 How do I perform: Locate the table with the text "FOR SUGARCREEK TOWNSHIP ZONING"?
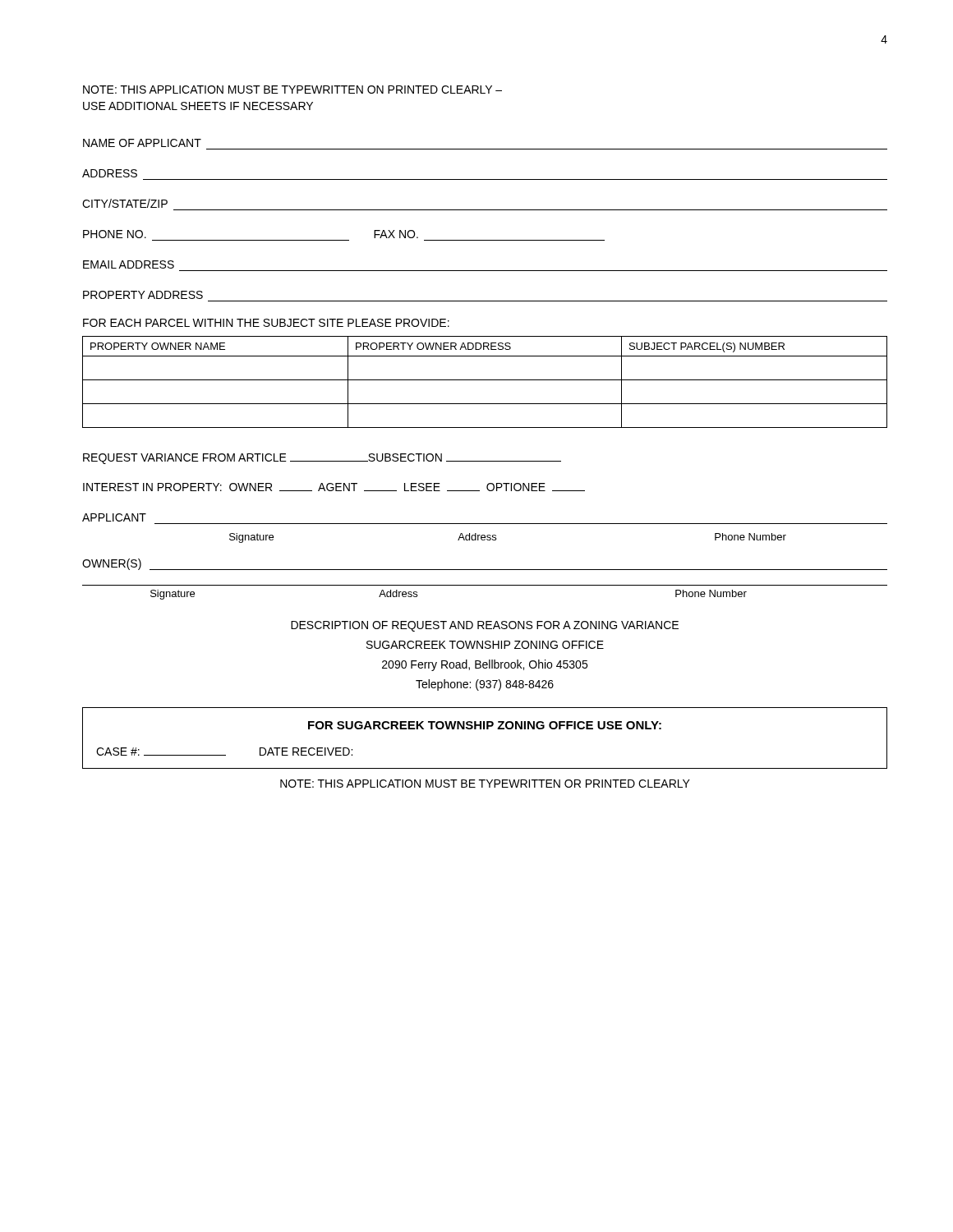(x=485, y=738)
